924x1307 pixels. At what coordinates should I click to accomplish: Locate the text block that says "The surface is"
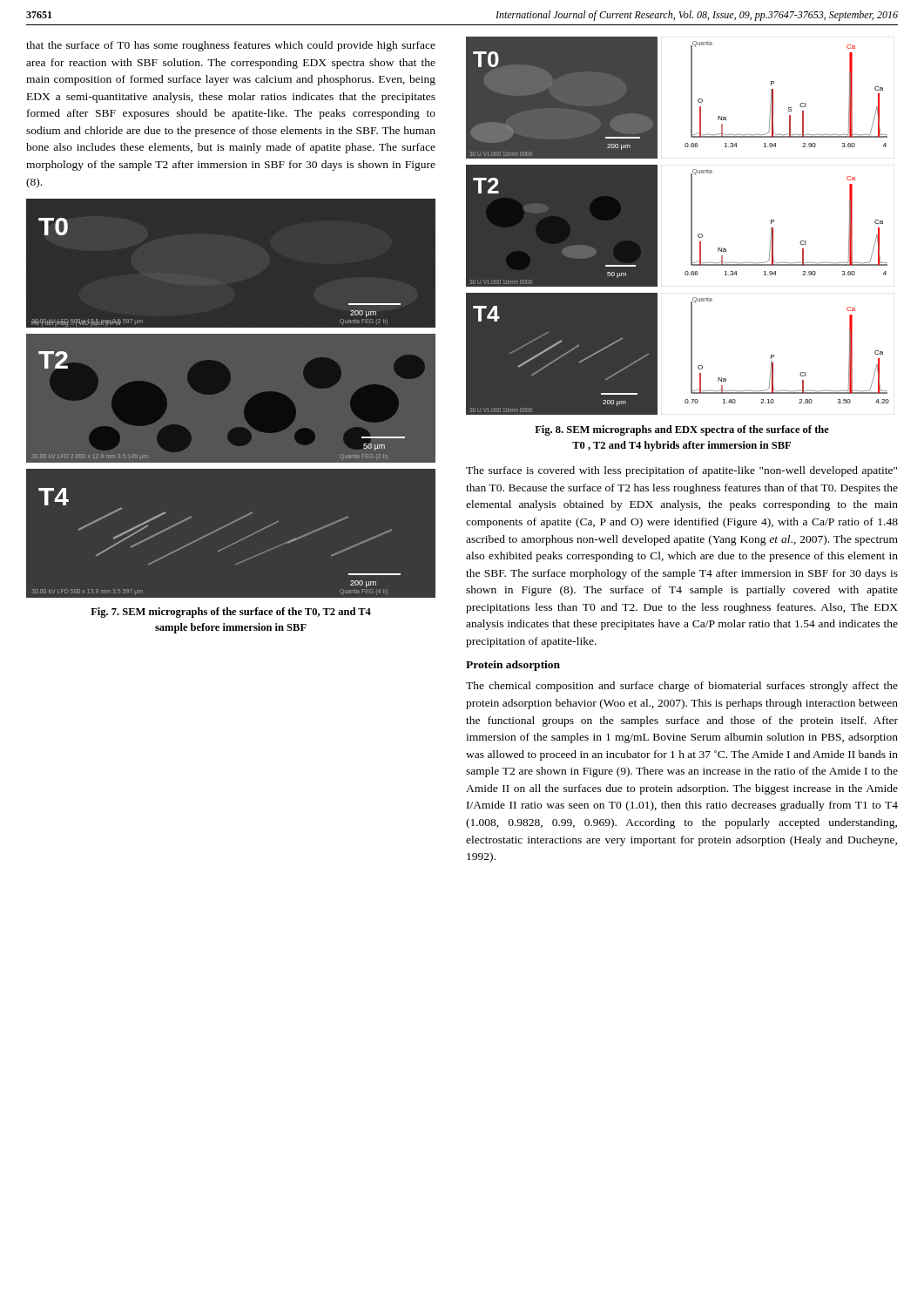[x=682, y=555]
